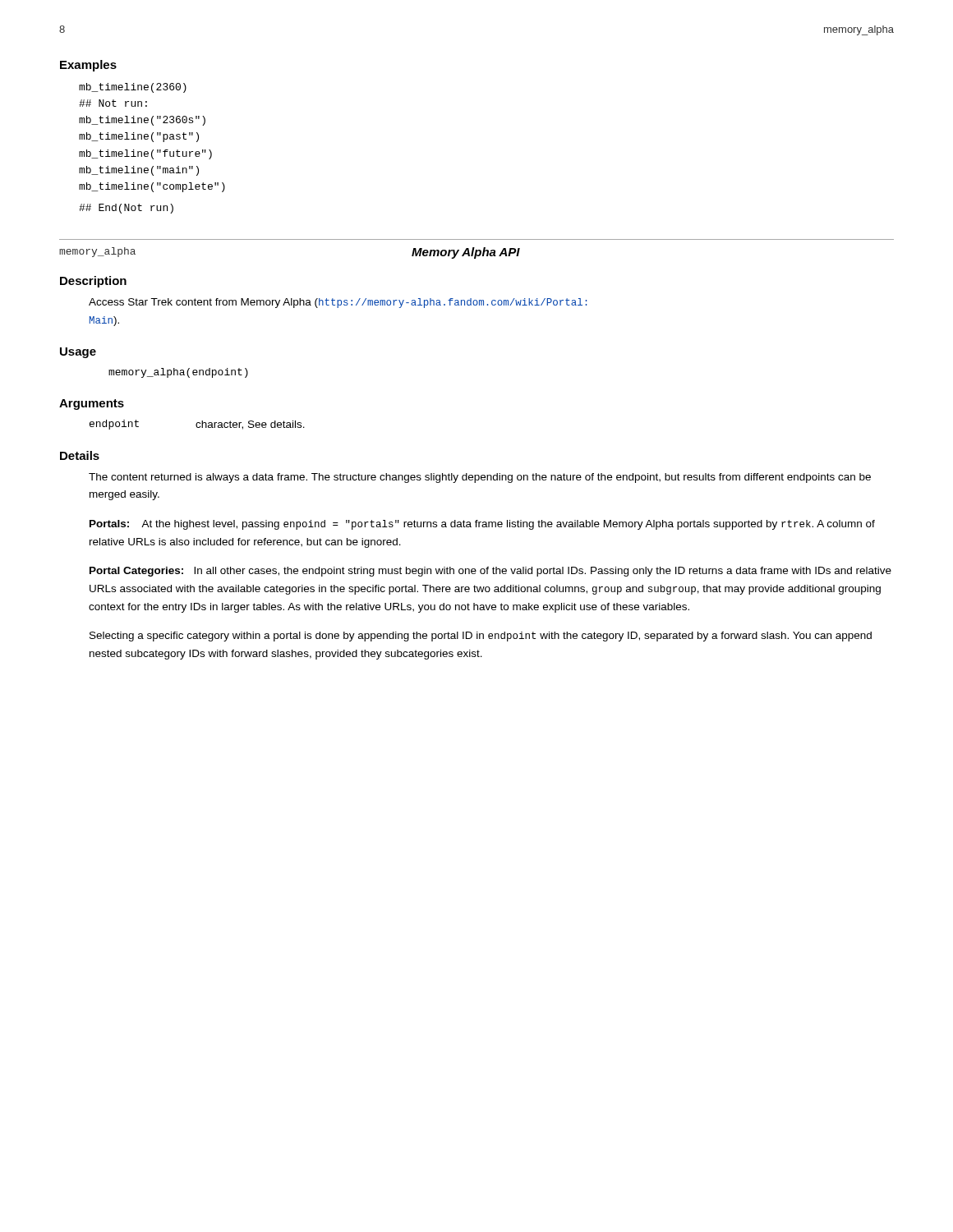Select the section header with the text "memory_alpha Memory Alpha API"

coord(419,252)
